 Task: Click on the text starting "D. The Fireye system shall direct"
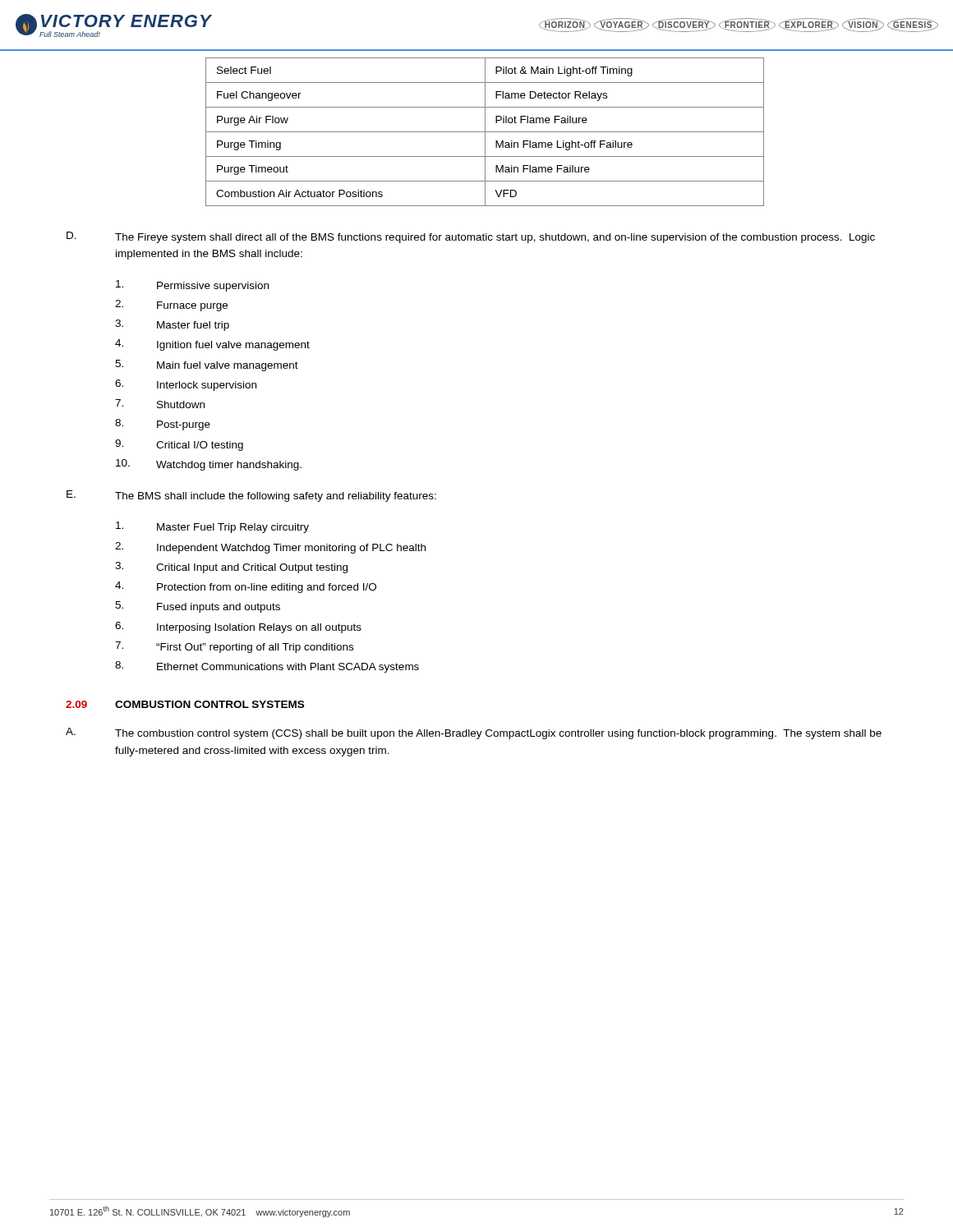point(485,246)
